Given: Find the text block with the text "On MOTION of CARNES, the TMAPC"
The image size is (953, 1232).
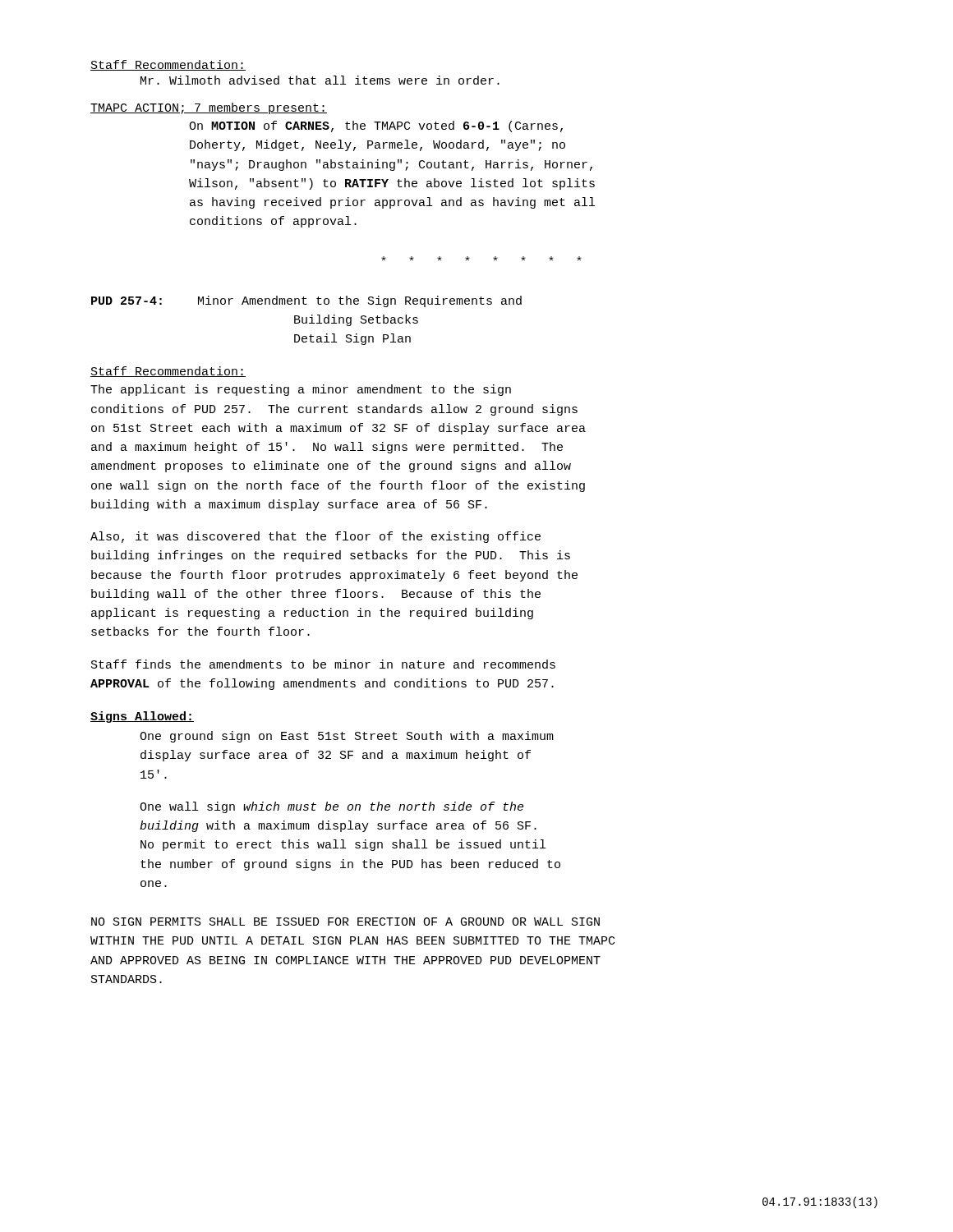Looking at the screenshot, I should click(392, 175).
